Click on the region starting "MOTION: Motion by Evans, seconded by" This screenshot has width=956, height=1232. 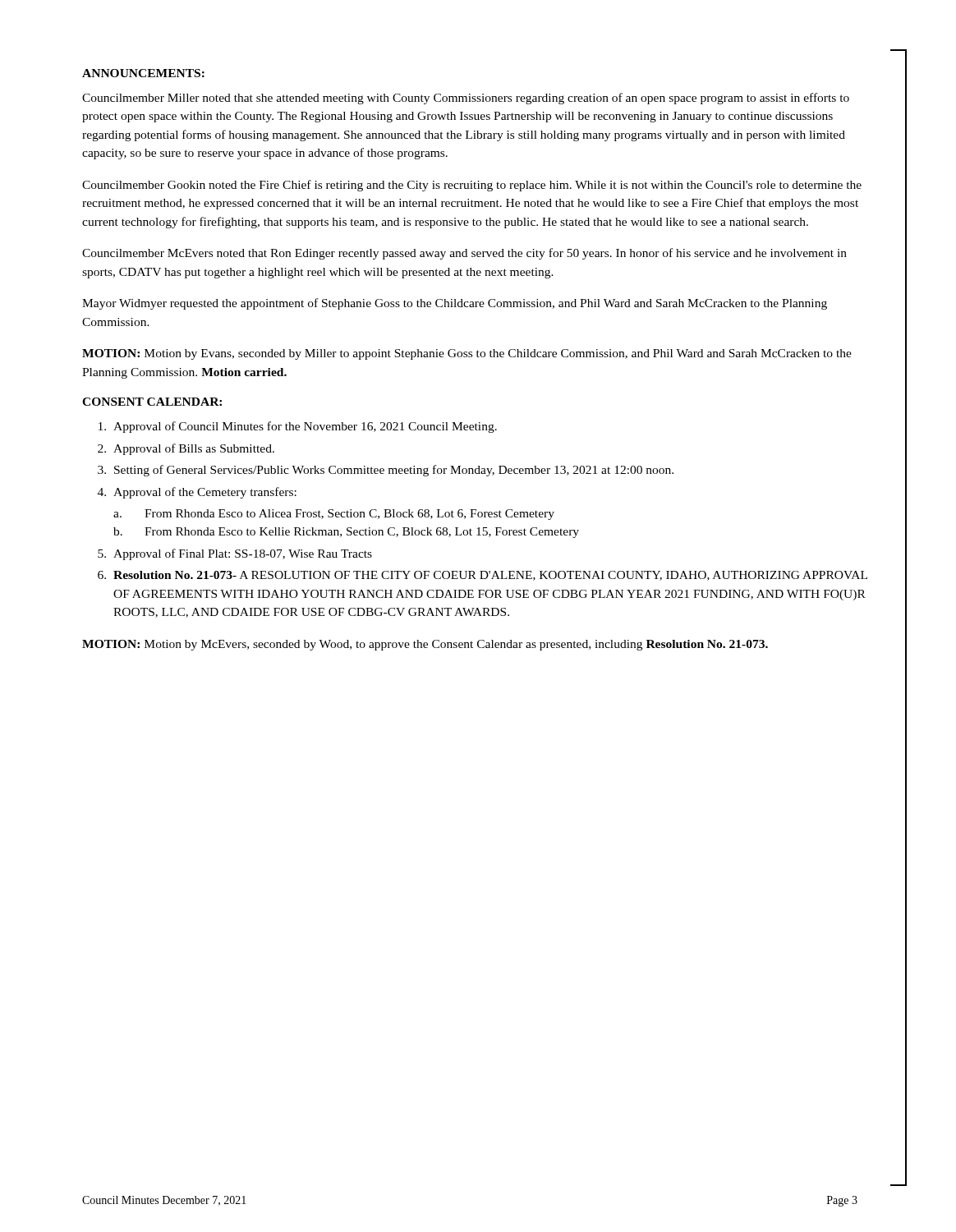tap(467, 362)
